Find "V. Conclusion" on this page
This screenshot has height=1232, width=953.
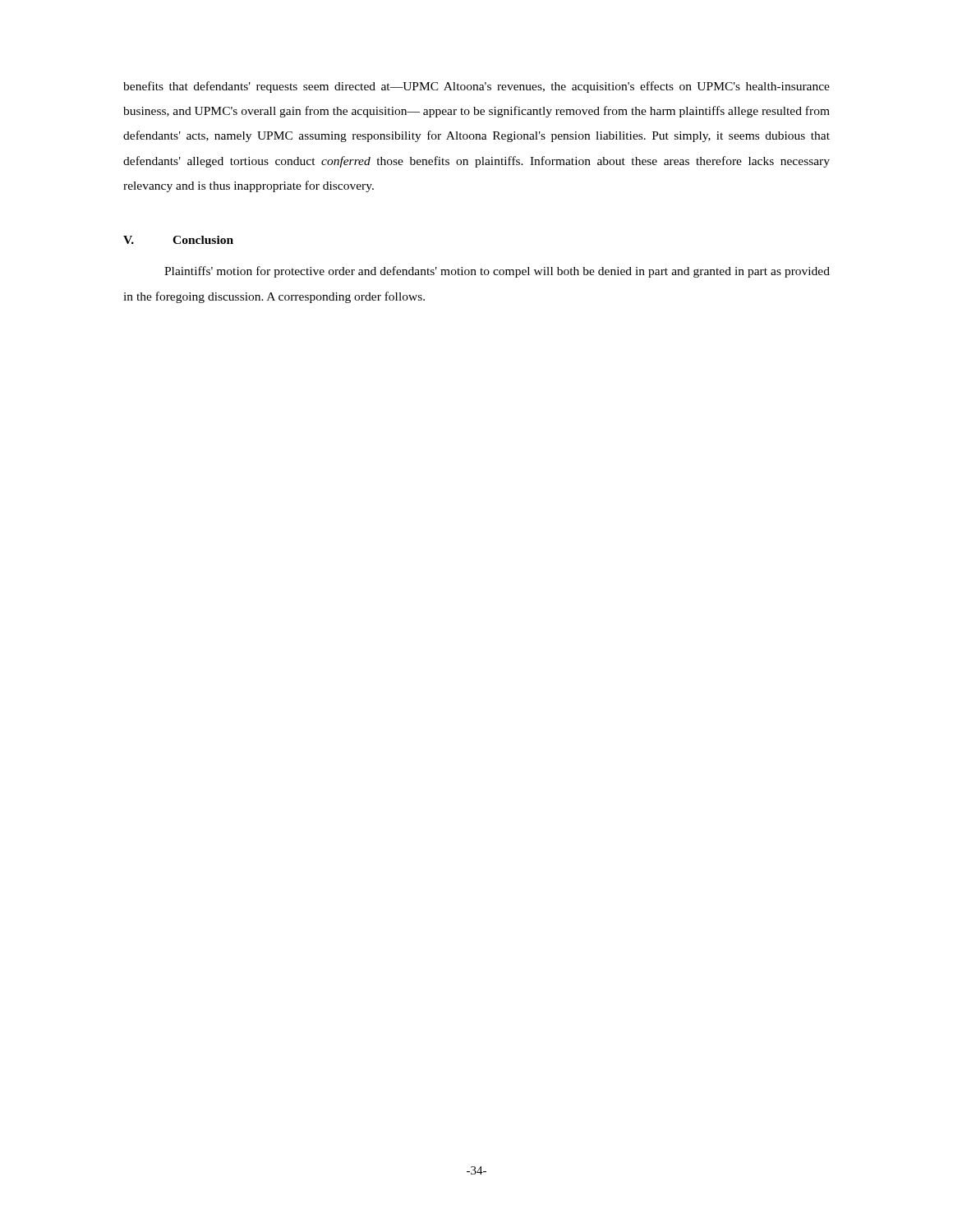coord(178,240)
